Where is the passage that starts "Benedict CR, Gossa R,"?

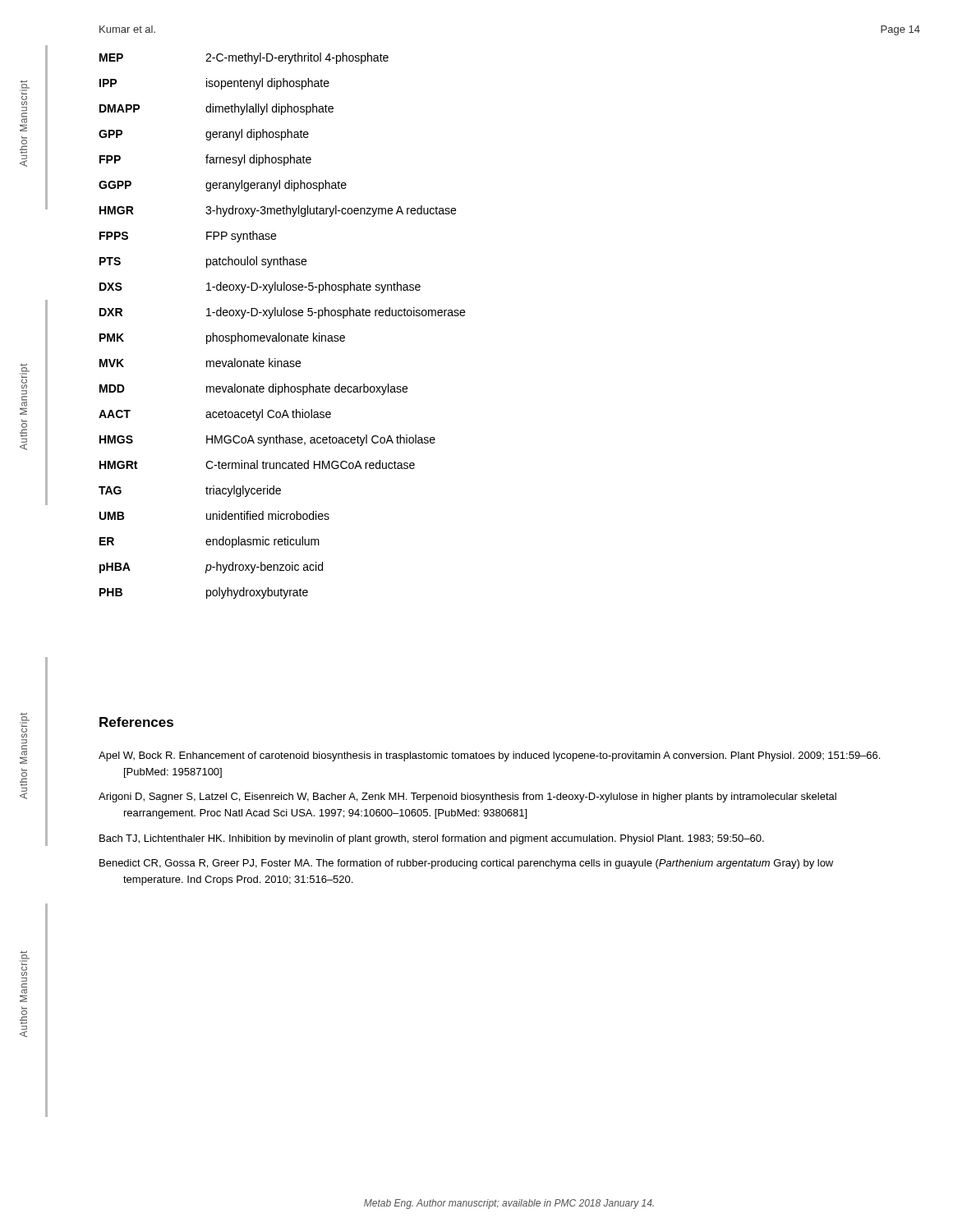466,871
